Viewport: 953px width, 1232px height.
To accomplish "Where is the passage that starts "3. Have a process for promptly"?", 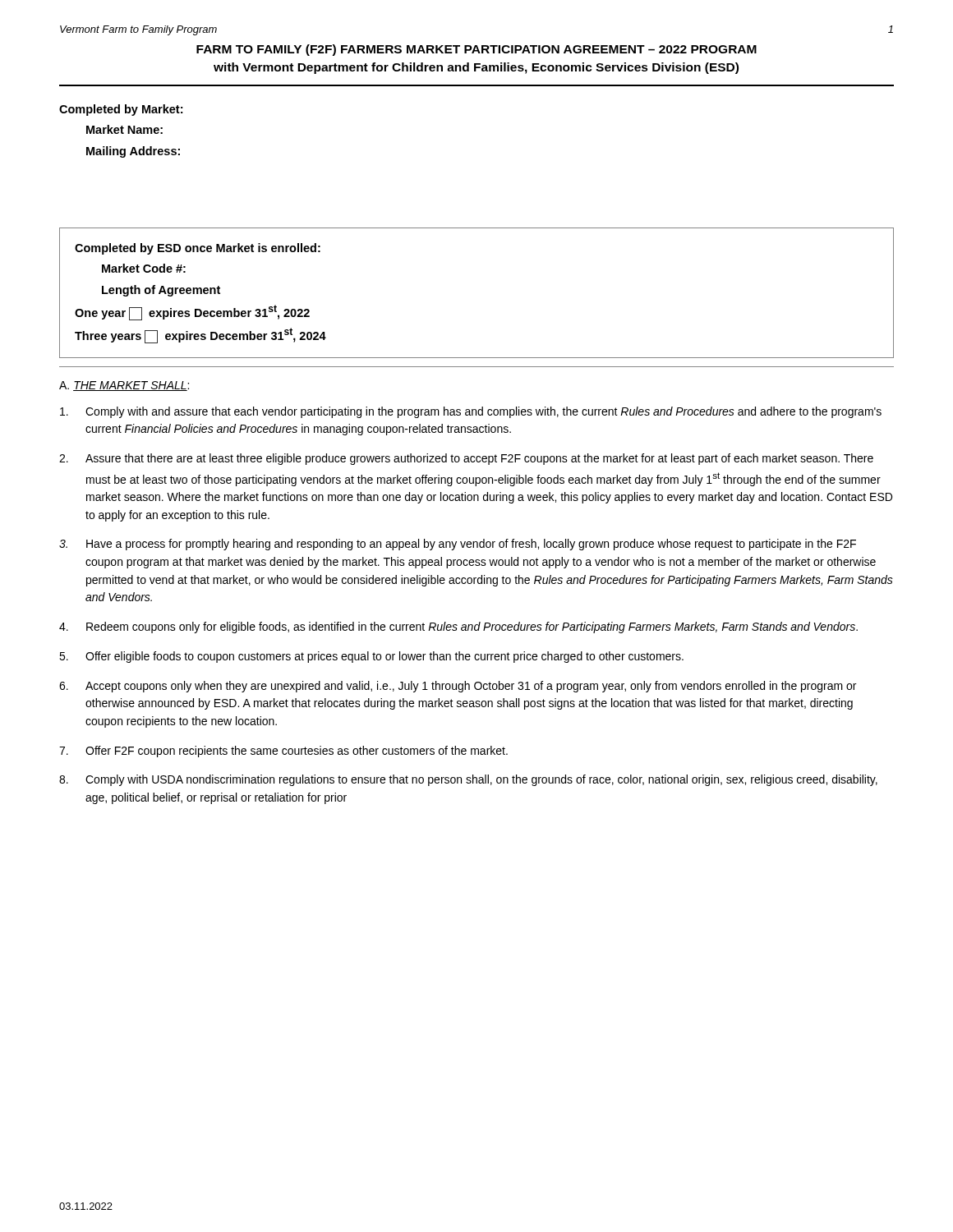I will (x=476, y=571).
